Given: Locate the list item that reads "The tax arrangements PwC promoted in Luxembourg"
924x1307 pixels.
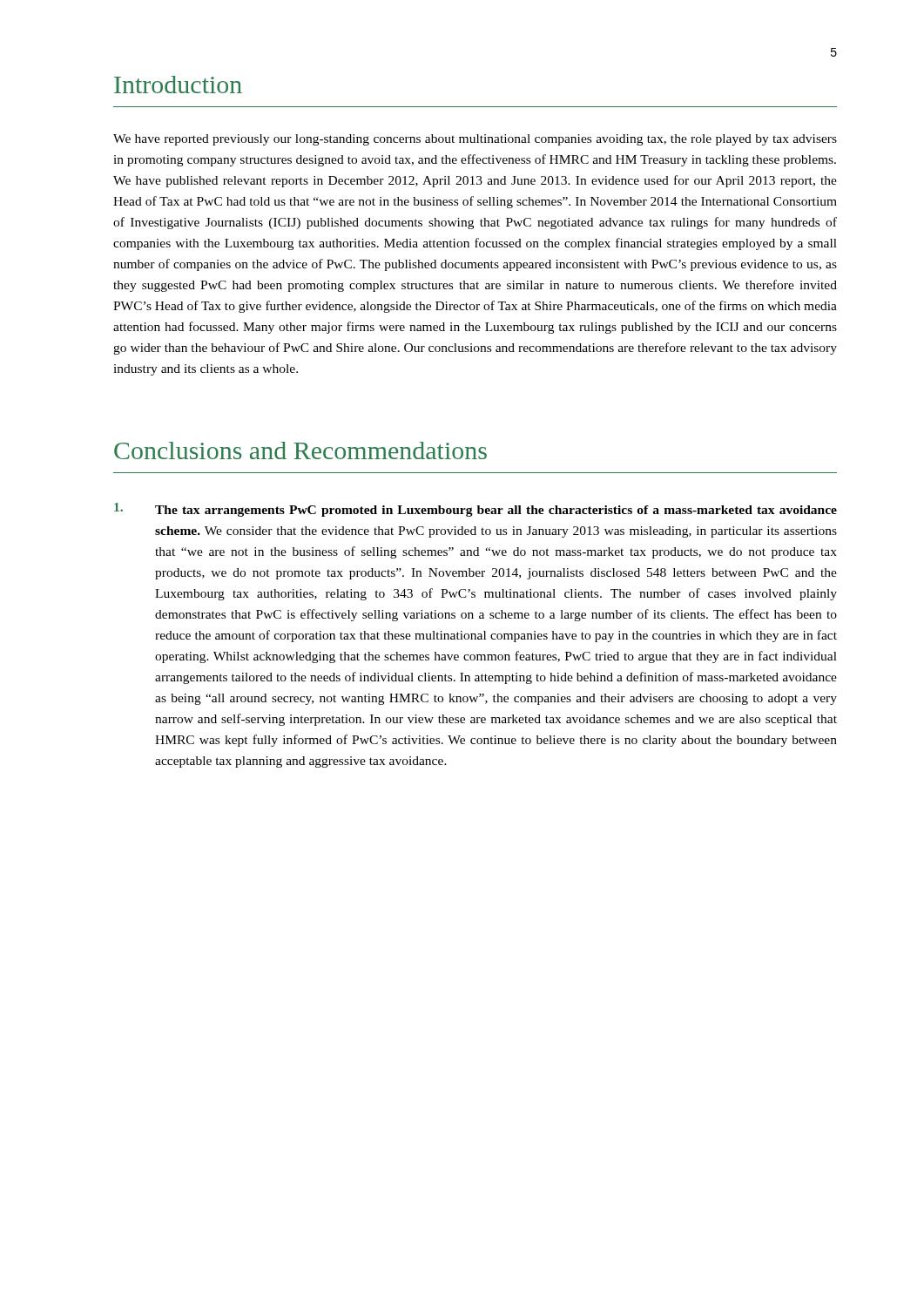Looking at the screenshot, I should tap(475, 635).
